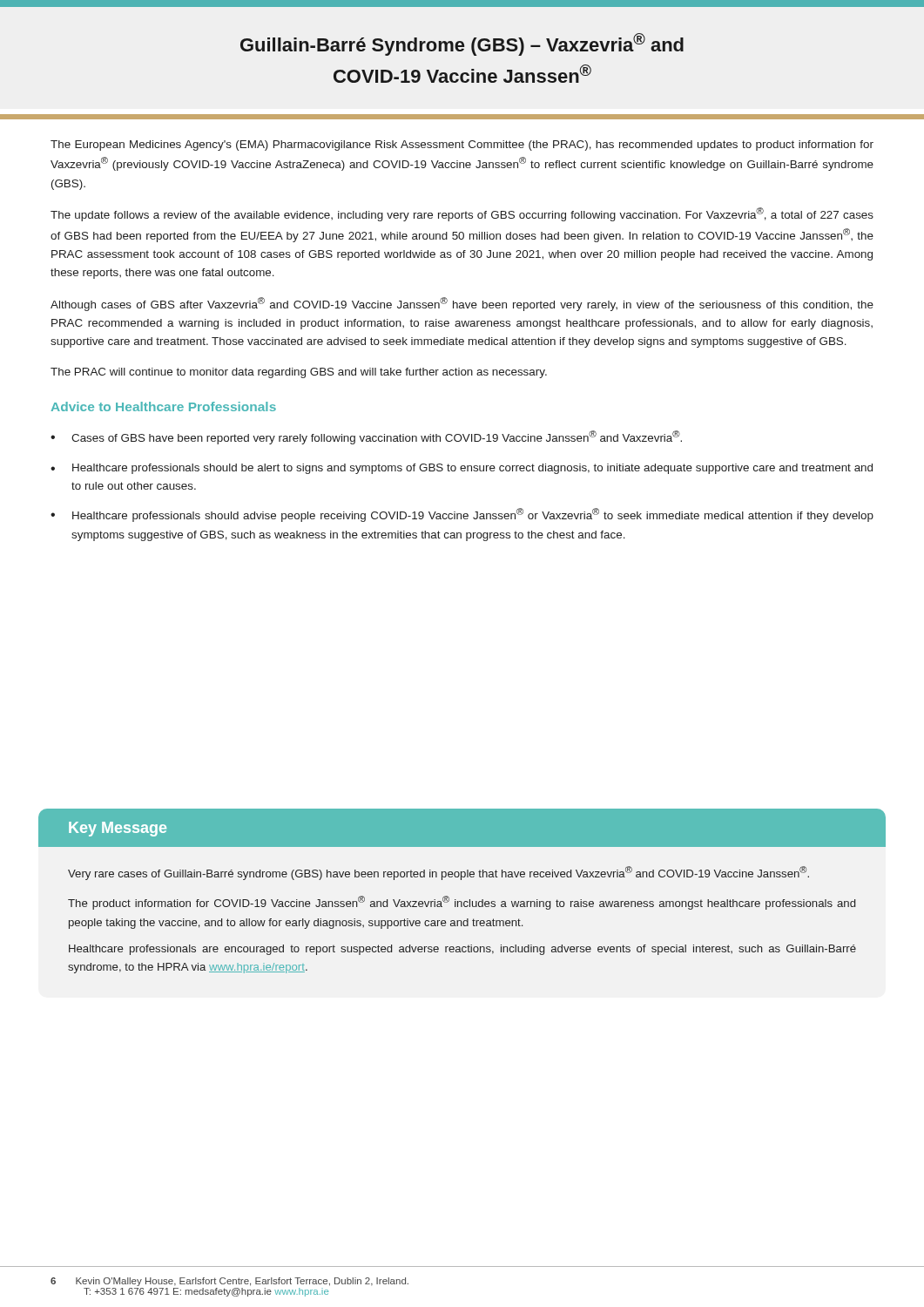Find the block on this page that starts "The product information for COVID-19"

tap(462, 912)
